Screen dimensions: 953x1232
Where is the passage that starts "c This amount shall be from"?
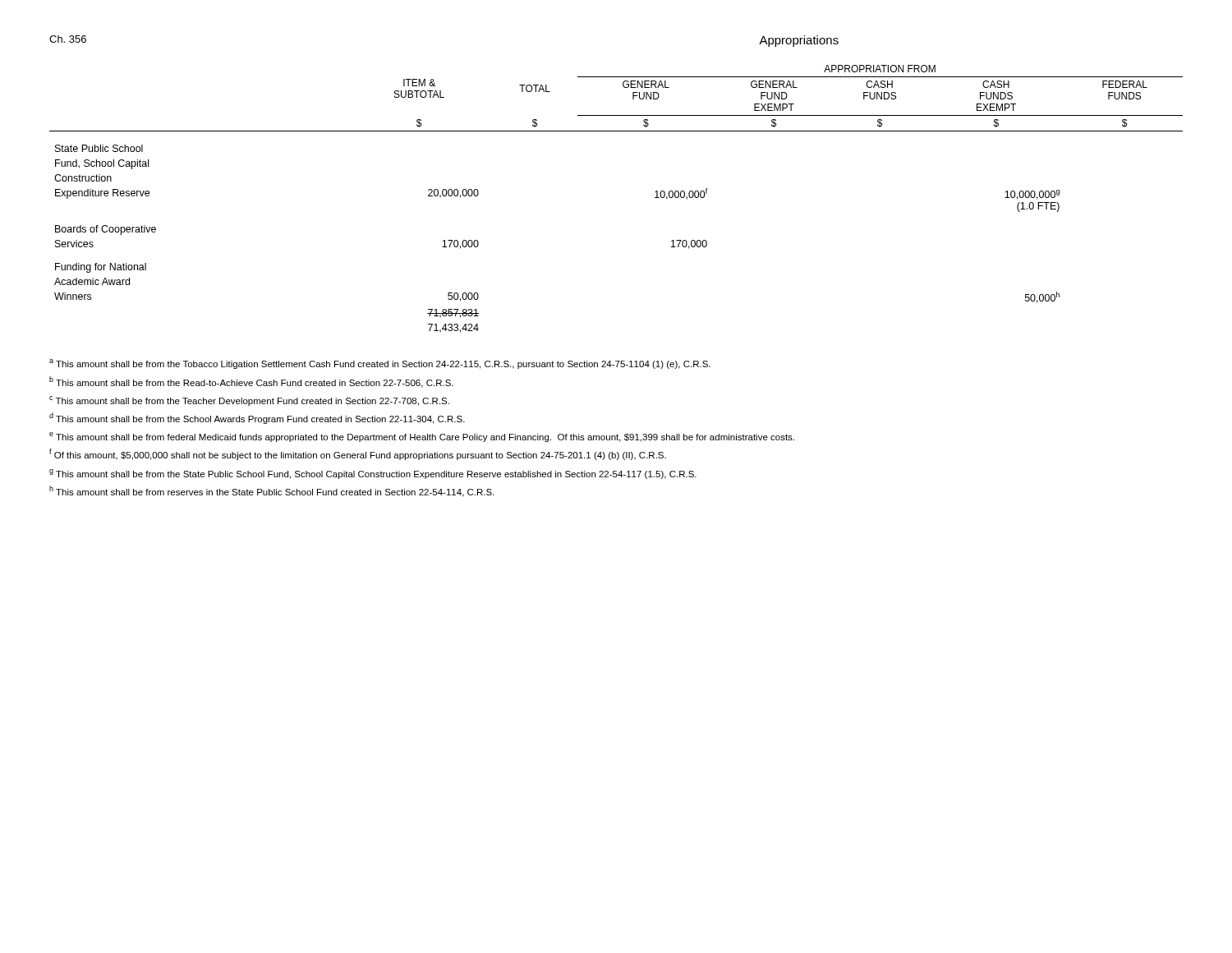(249, 401)
